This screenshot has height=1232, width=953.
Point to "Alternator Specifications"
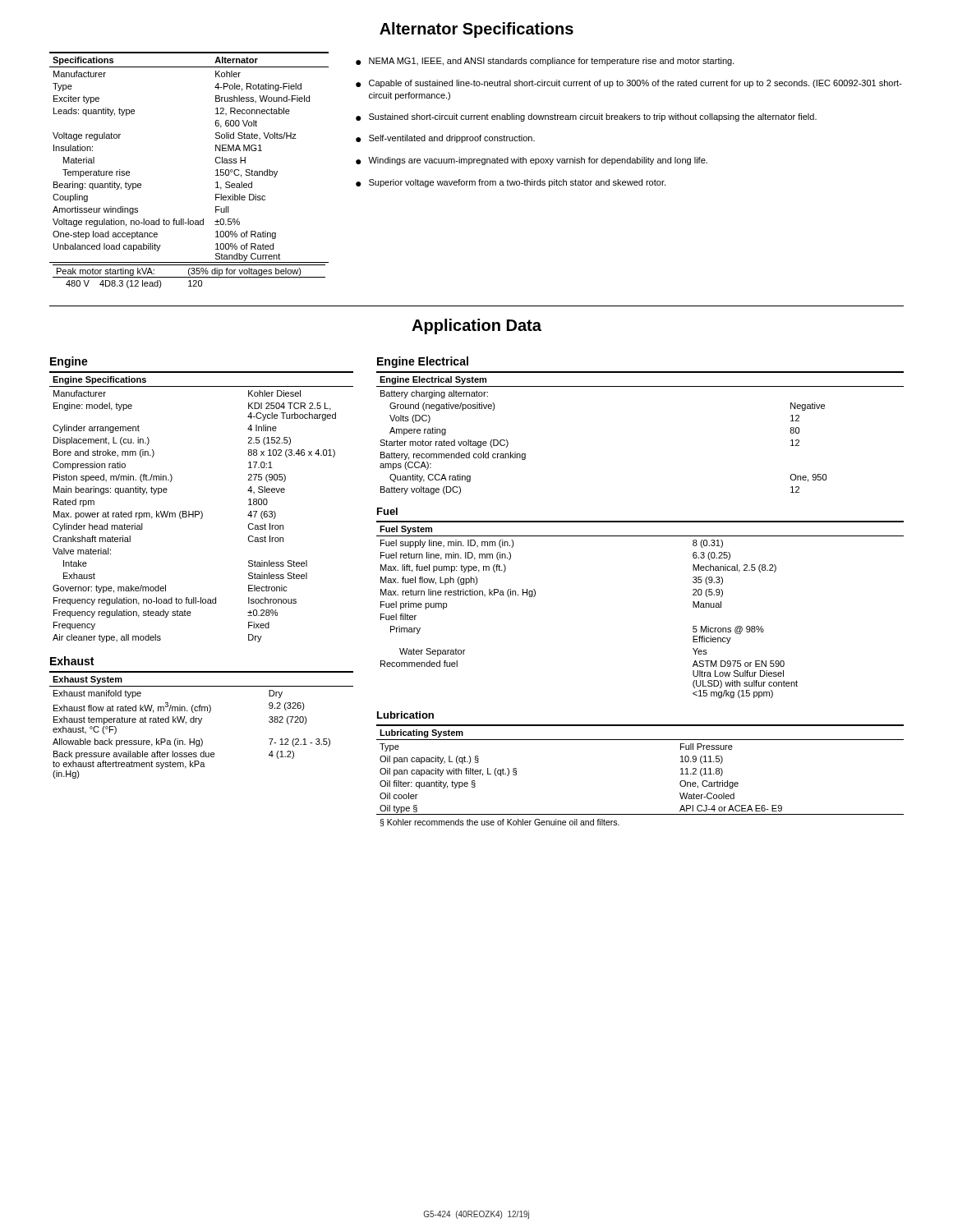point(476,29)
